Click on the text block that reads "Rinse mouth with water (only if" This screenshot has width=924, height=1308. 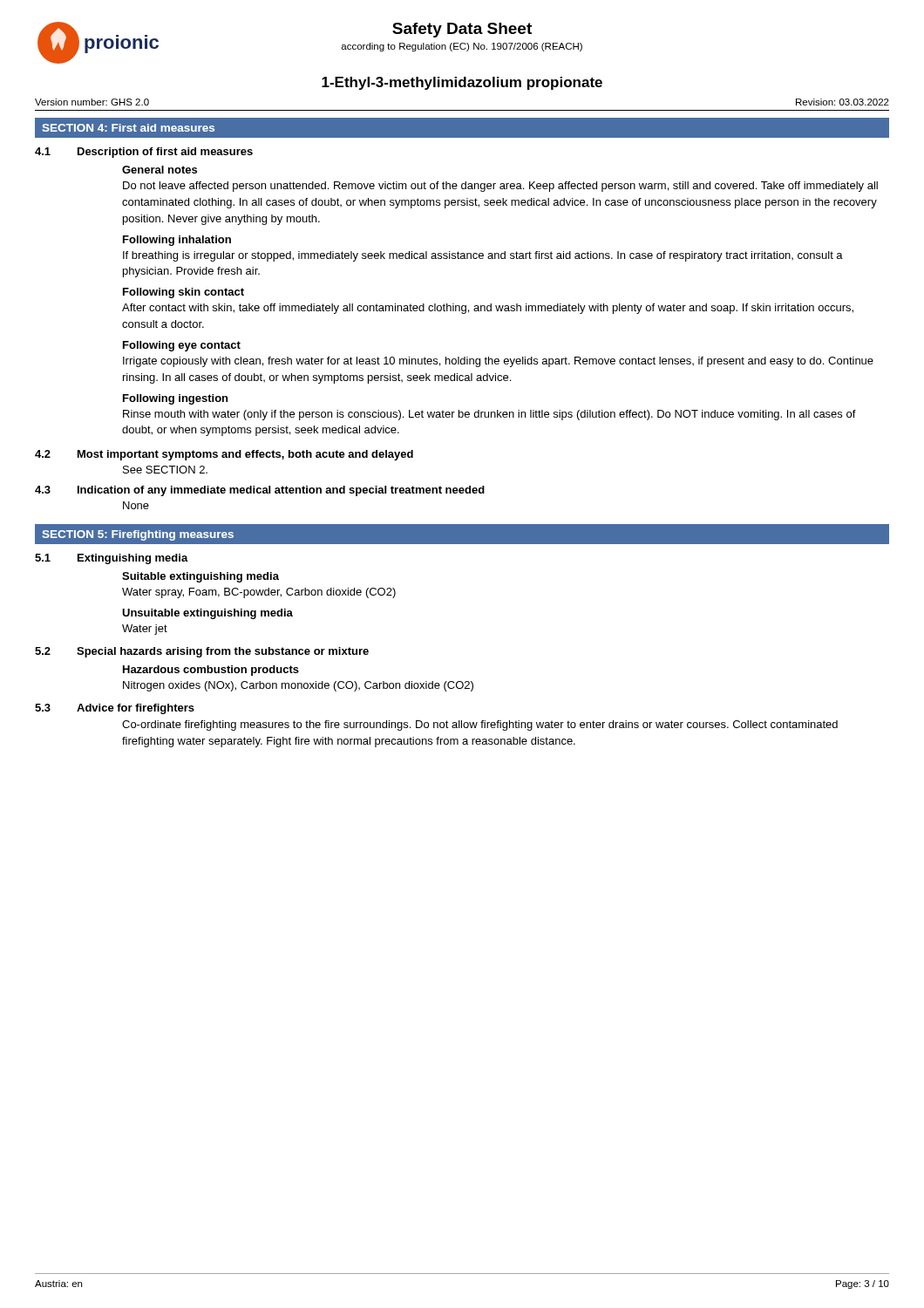489,422
